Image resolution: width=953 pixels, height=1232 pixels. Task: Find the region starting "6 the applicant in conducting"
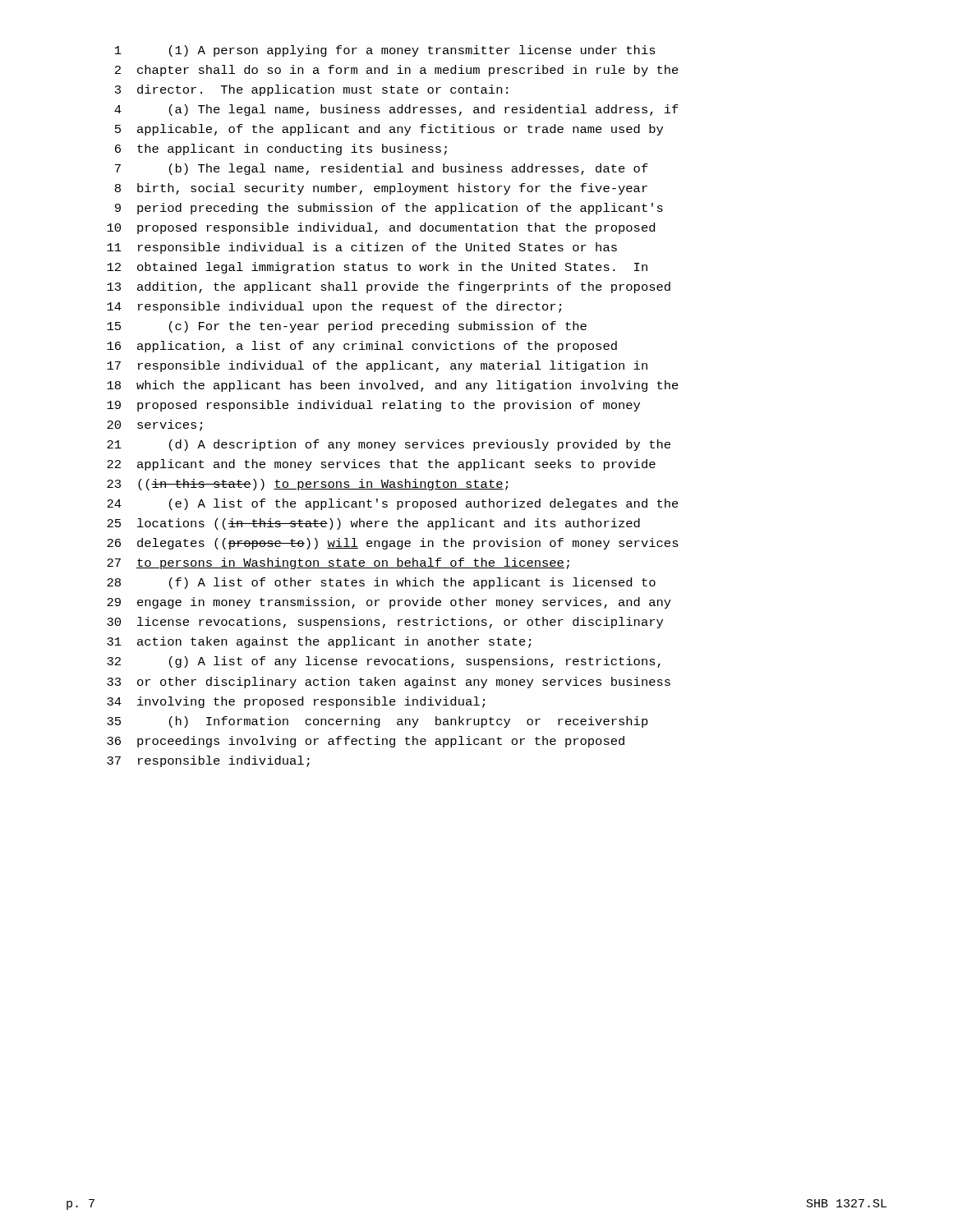281,149
